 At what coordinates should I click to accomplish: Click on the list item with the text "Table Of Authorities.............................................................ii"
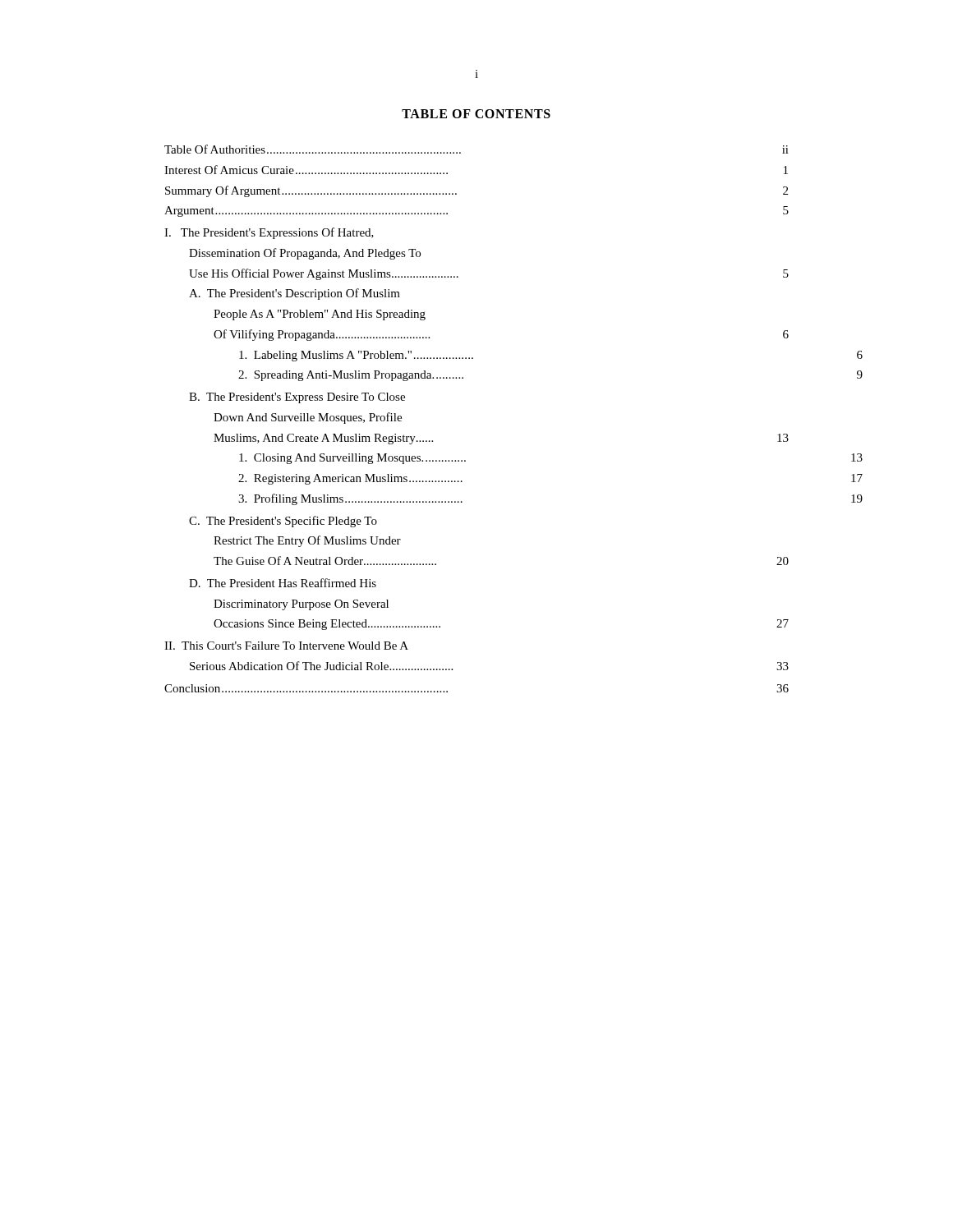(215, 149)
